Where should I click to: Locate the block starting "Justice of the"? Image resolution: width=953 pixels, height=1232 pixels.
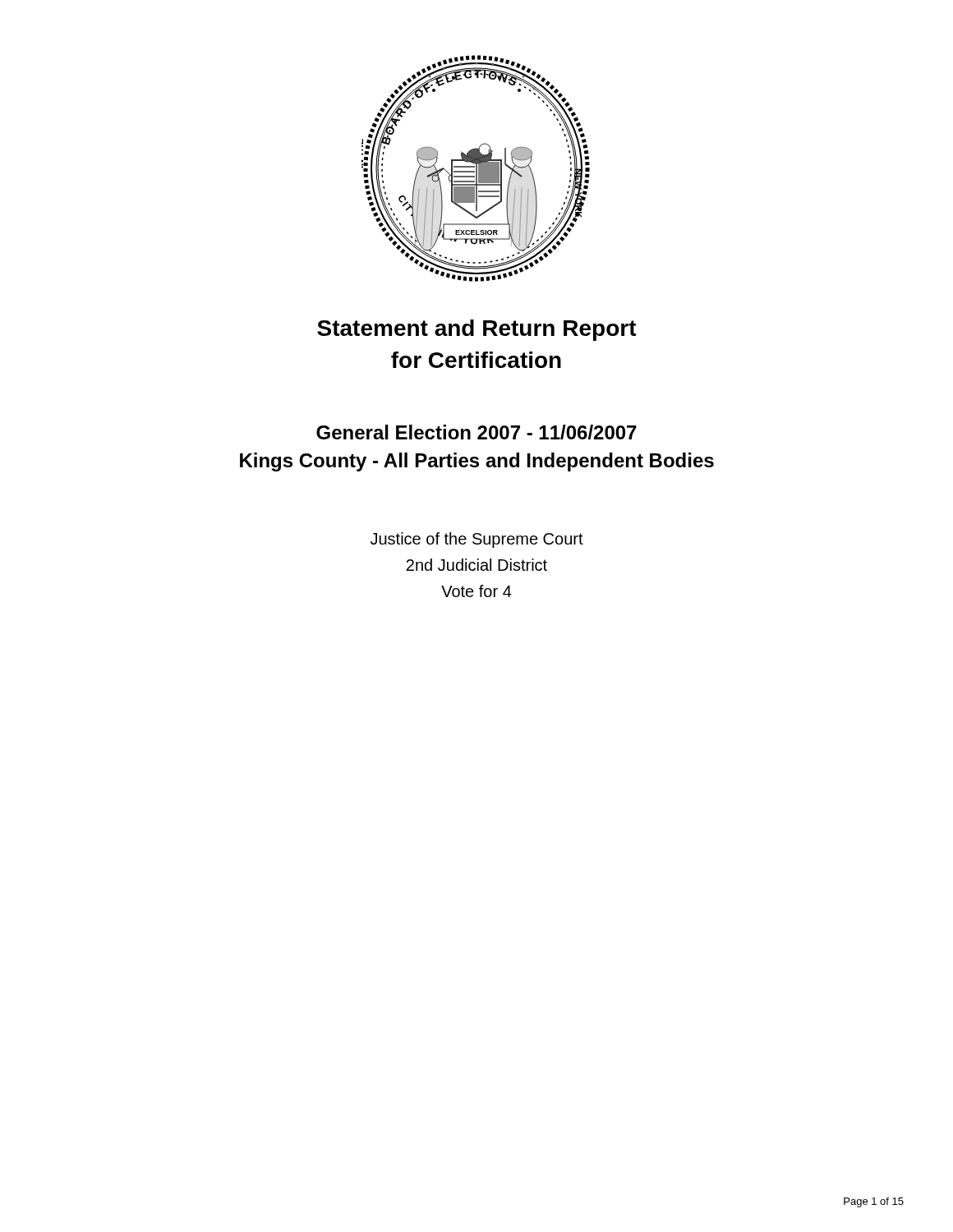coord(476,565)
